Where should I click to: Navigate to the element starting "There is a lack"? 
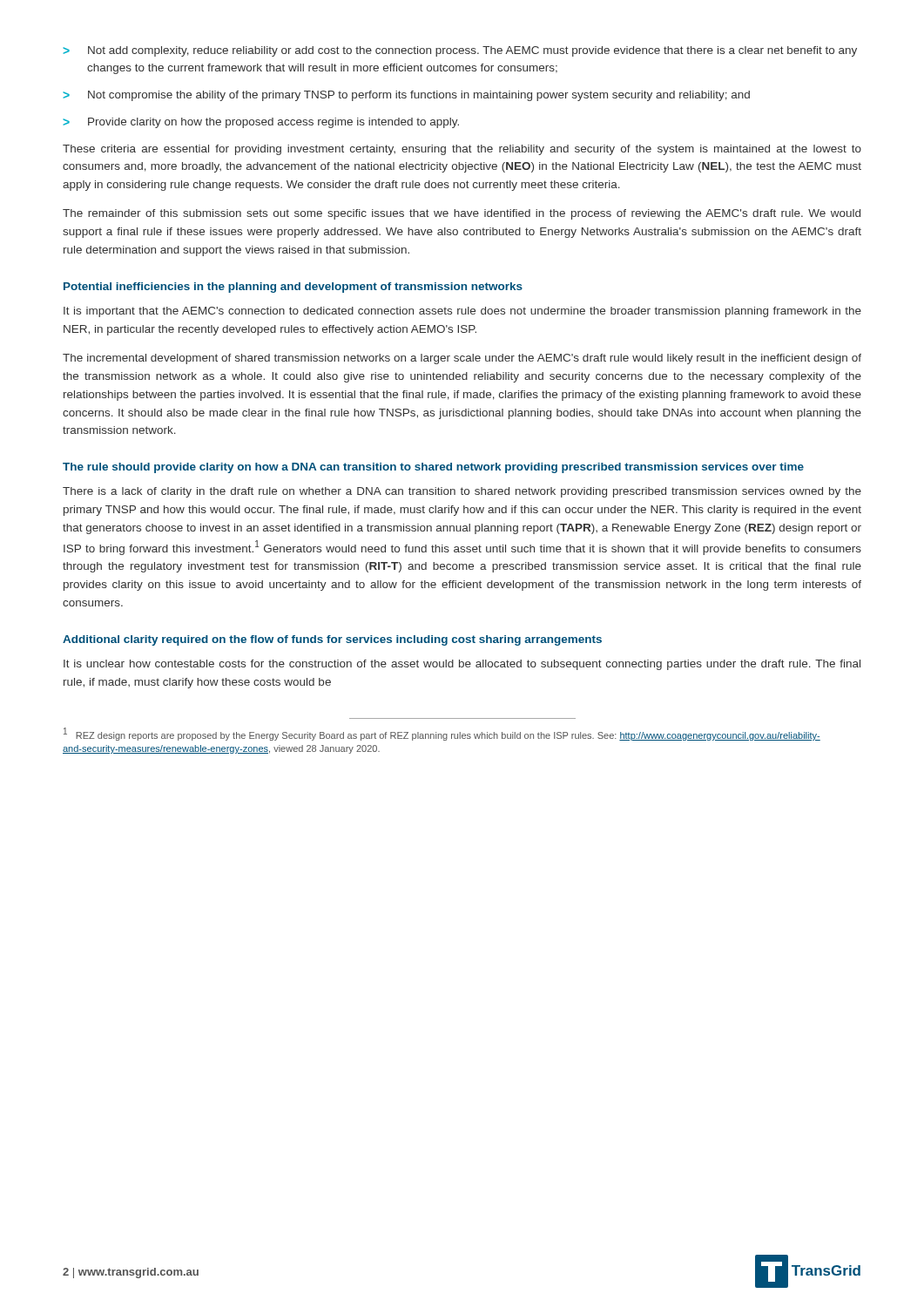click(462, 547)
